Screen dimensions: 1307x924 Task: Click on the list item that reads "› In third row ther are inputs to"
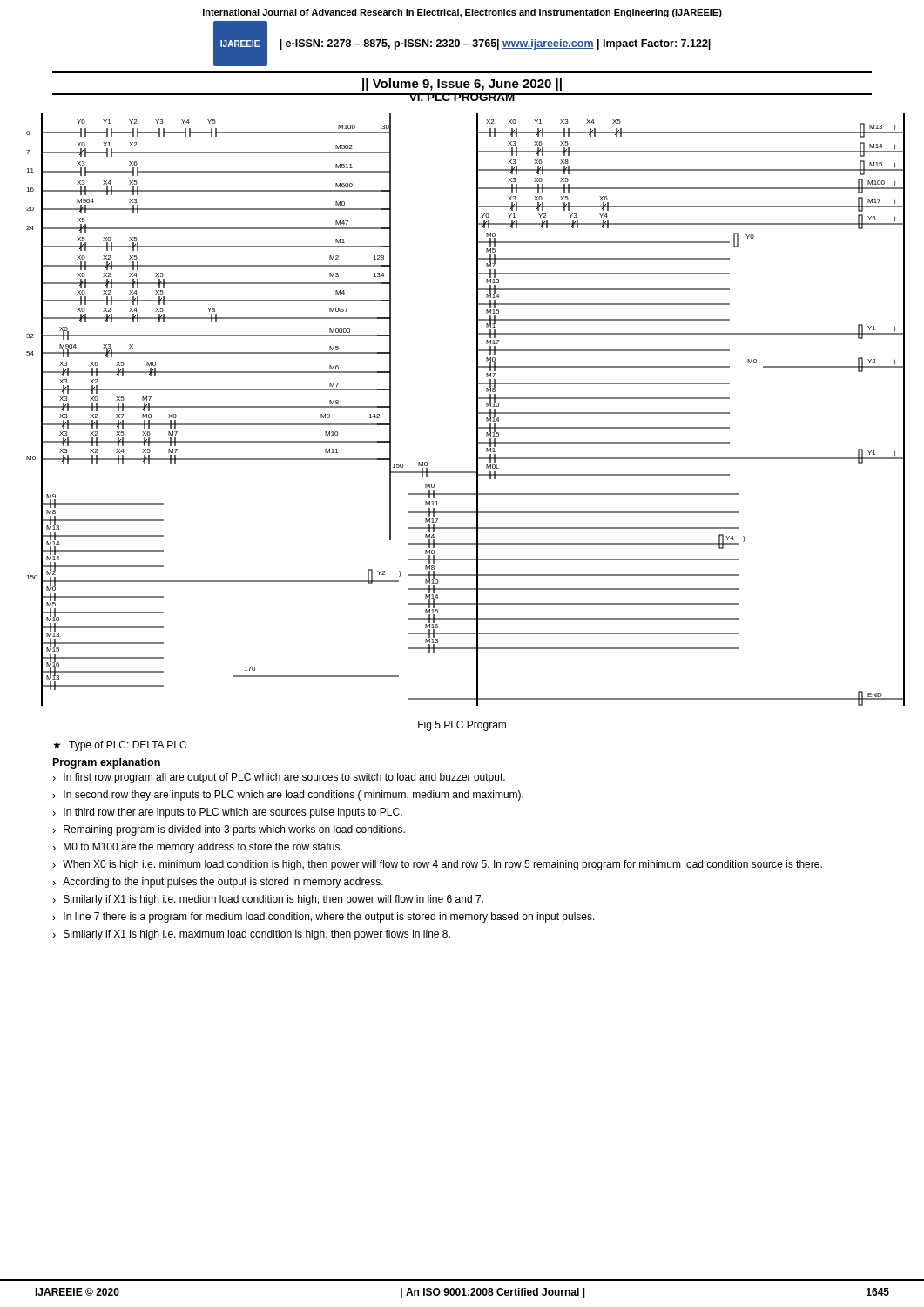pos(228,813)
